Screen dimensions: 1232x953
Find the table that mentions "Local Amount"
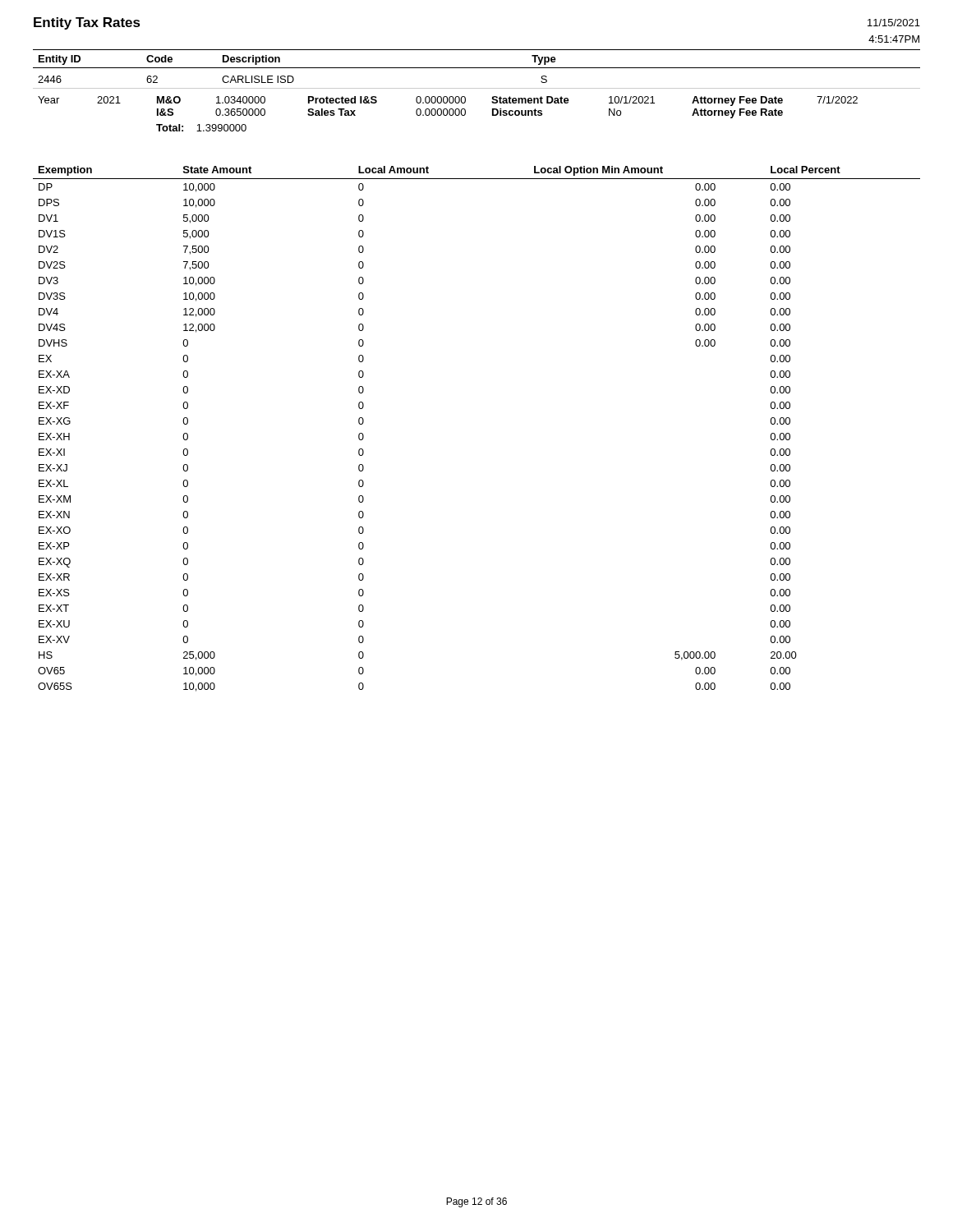476,428
